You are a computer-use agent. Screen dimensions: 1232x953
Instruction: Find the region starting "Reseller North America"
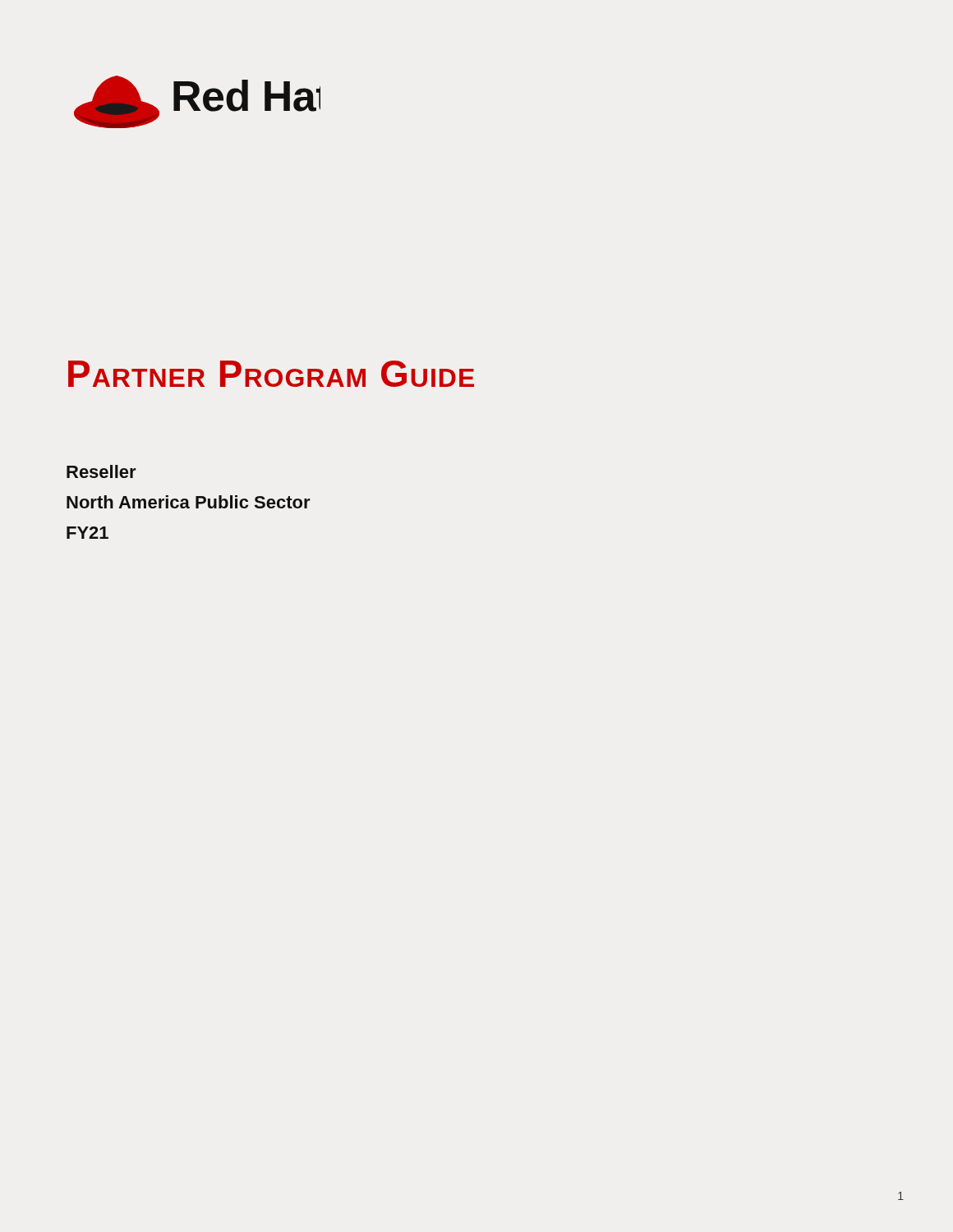(188, 503)
